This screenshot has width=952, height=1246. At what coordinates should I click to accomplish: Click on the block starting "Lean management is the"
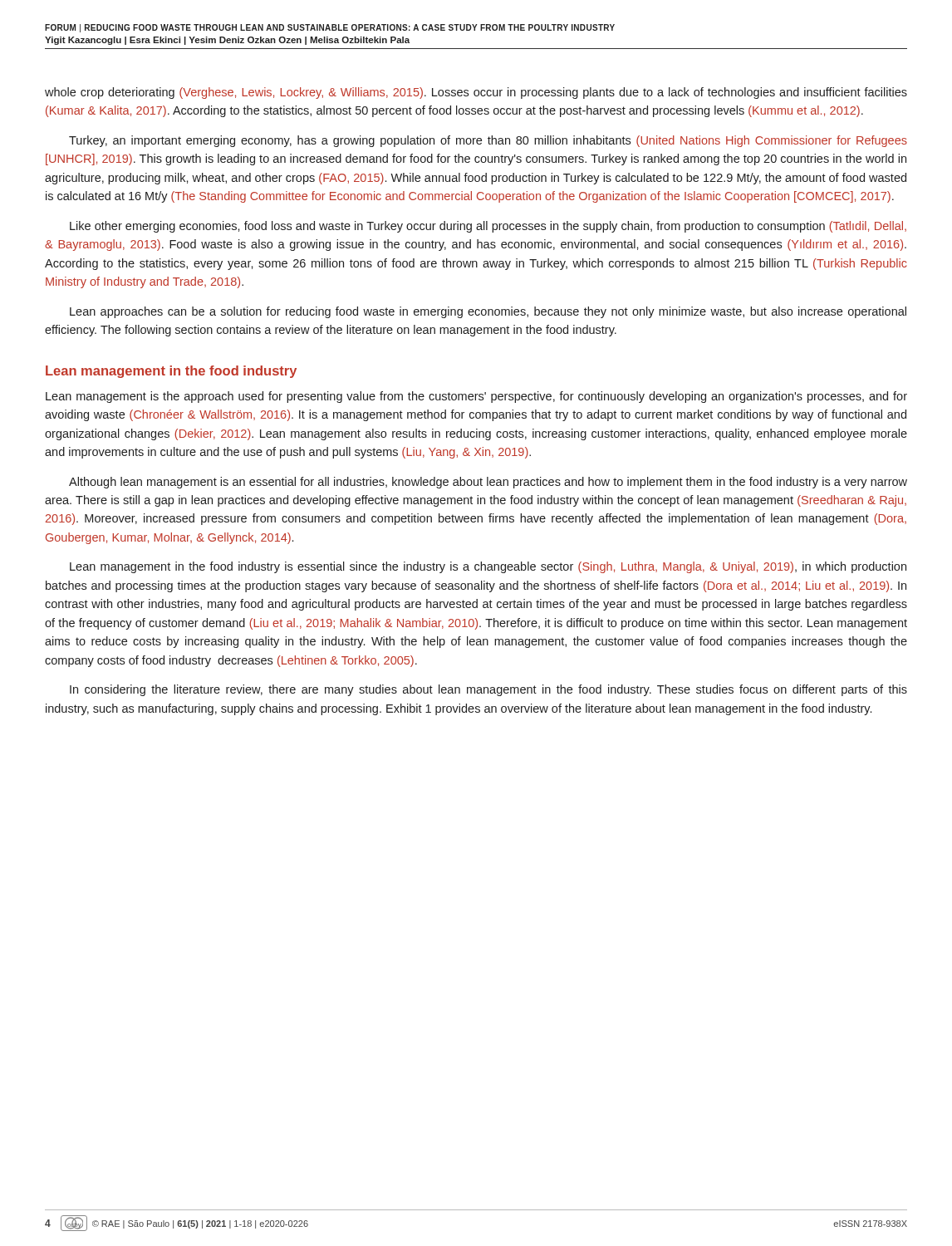click(x=476, y=424)
